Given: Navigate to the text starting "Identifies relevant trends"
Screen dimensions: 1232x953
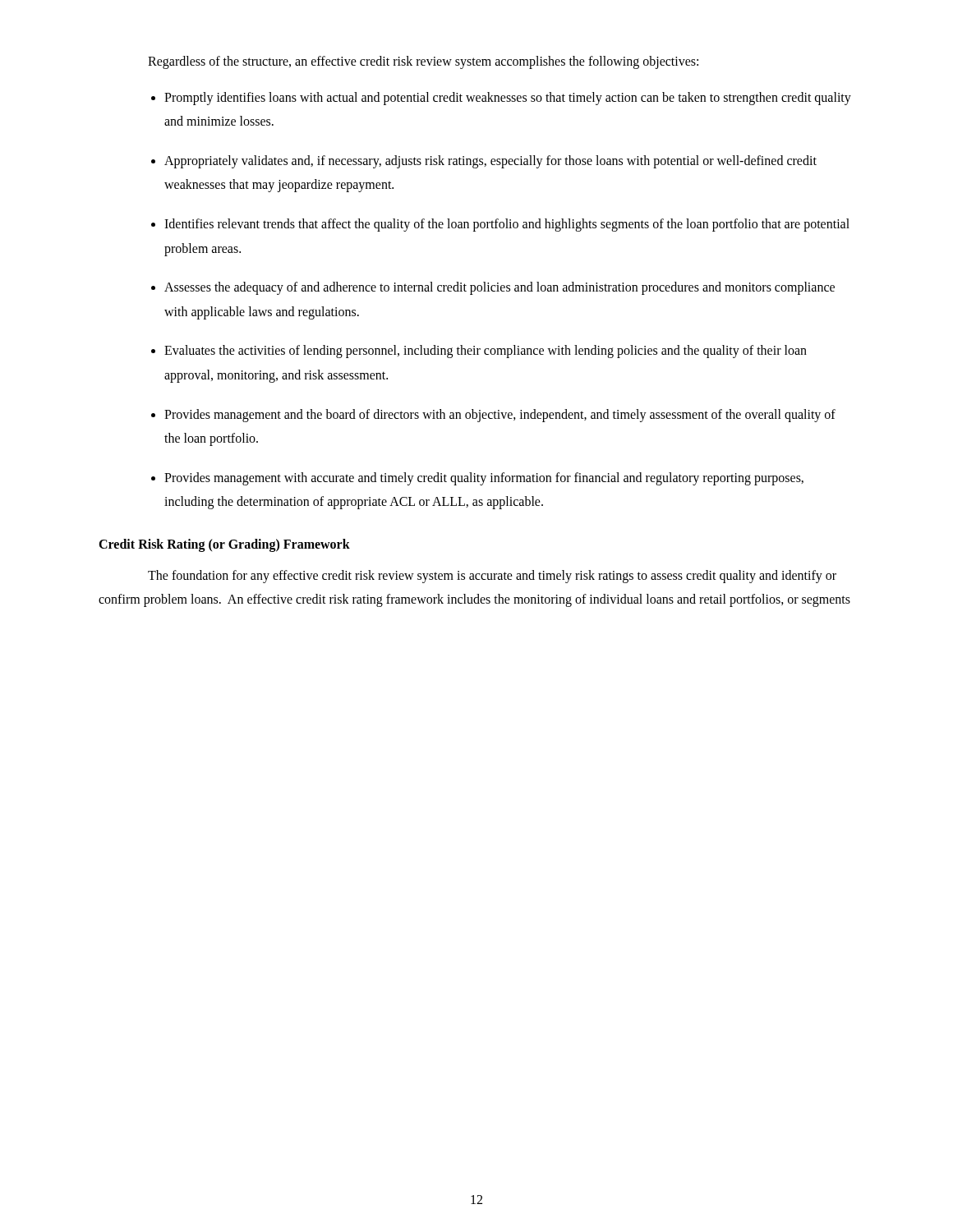Looking at the screenshot, I should click(x=509, y=236).
